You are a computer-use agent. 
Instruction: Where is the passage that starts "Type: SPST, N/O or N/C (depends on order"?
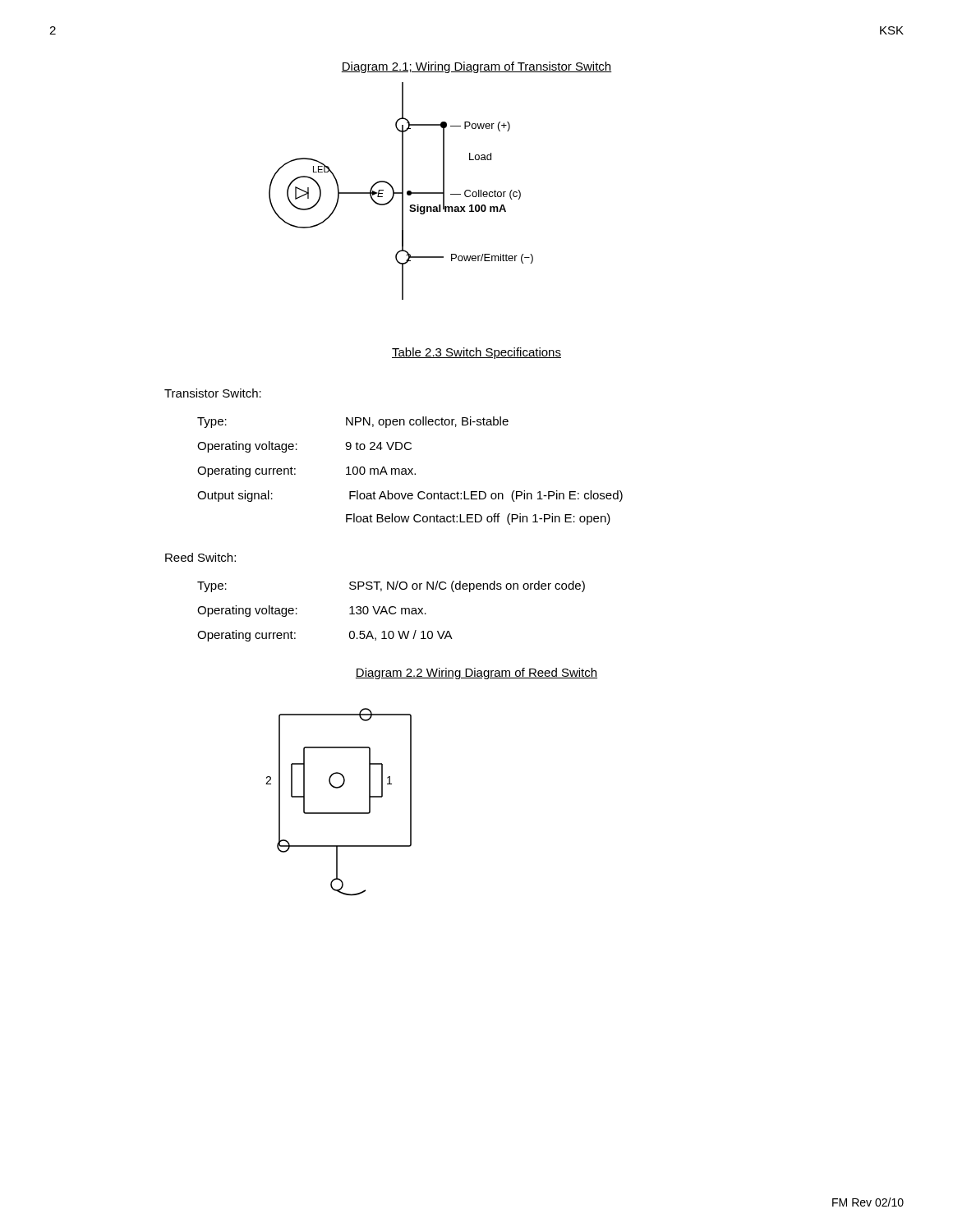[391, 585]
